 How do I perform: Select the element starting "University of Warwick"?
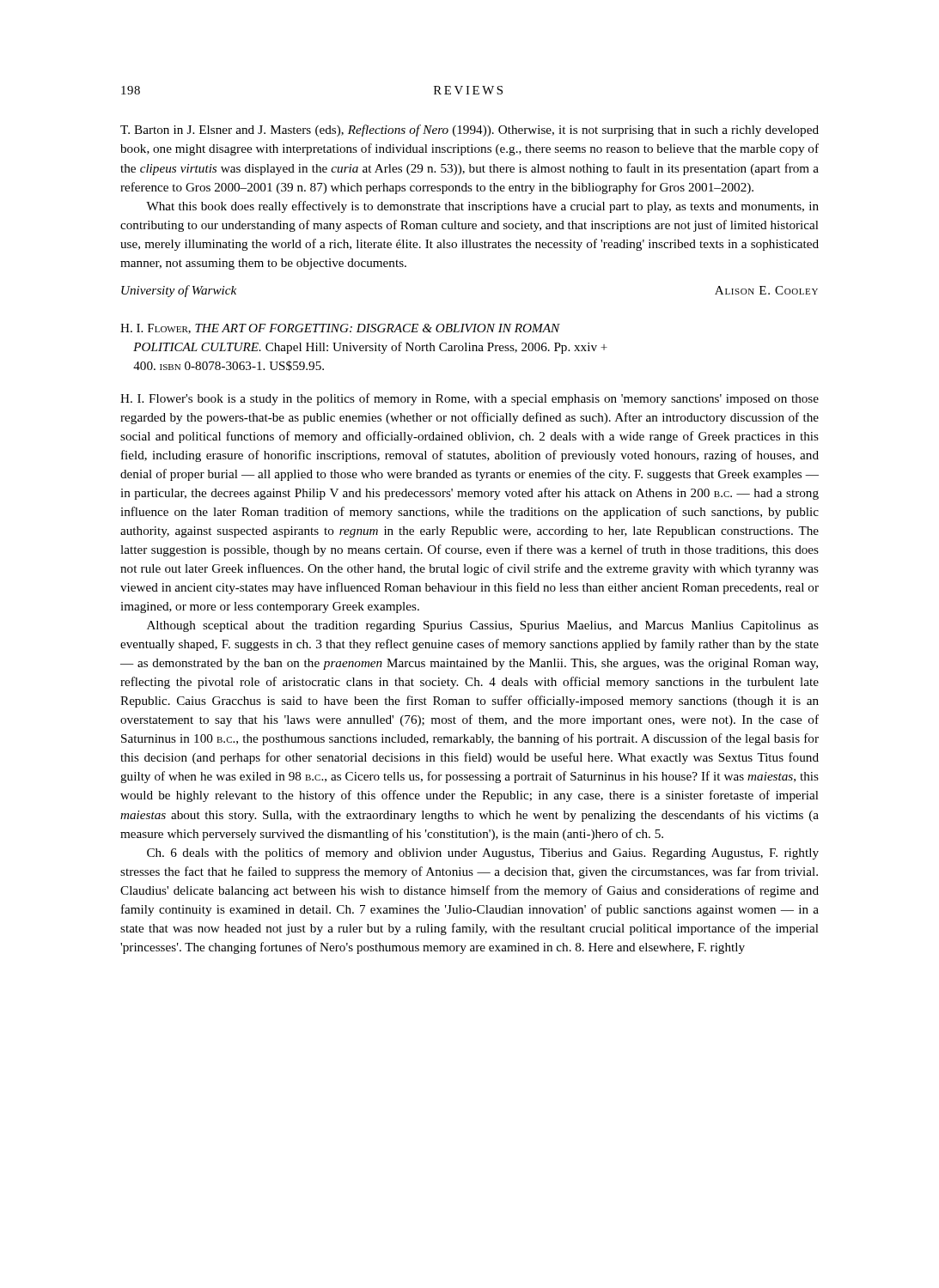(178, 290)
